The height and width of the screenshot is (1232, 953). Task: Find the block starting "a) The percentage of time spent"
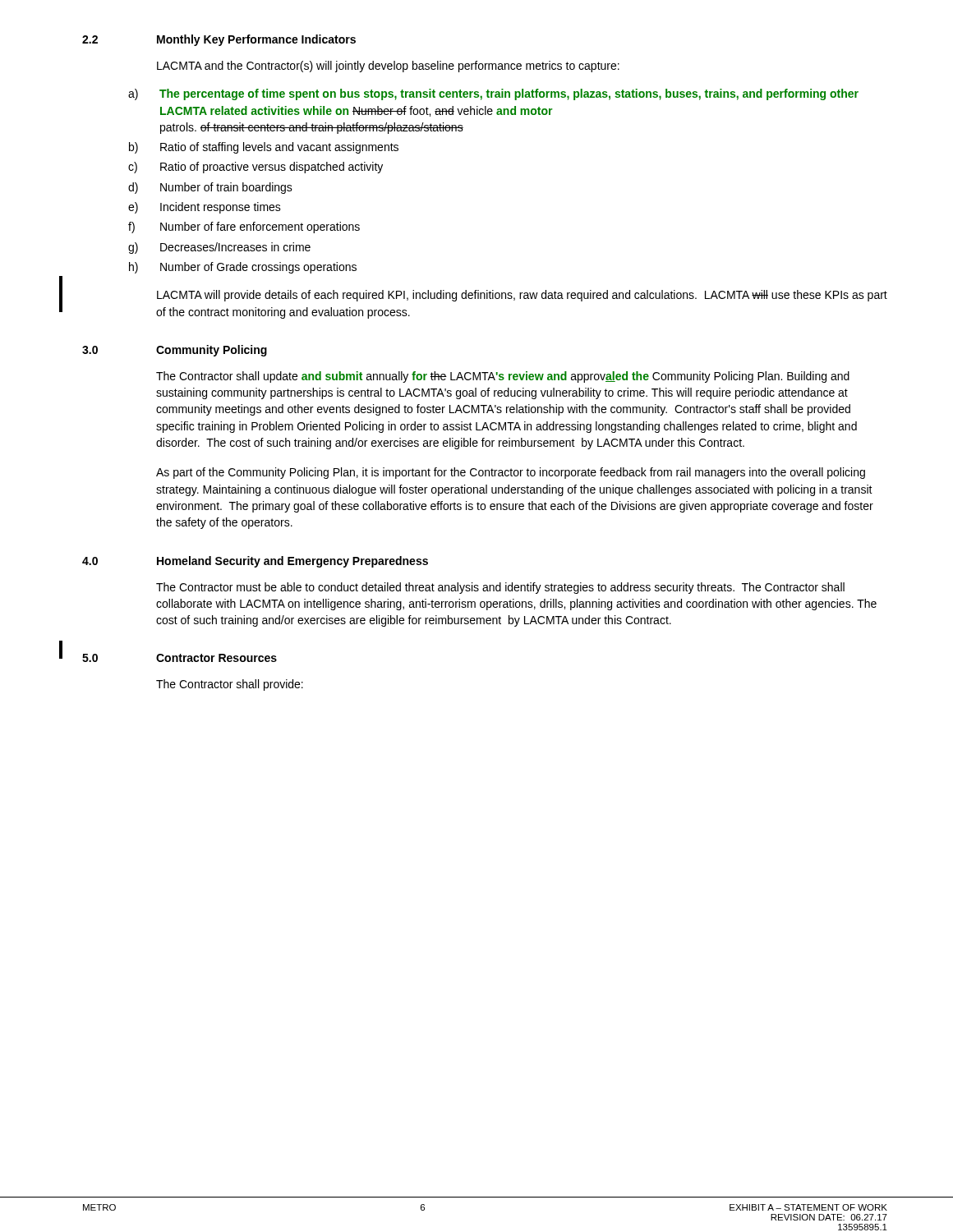click(508, 111)
